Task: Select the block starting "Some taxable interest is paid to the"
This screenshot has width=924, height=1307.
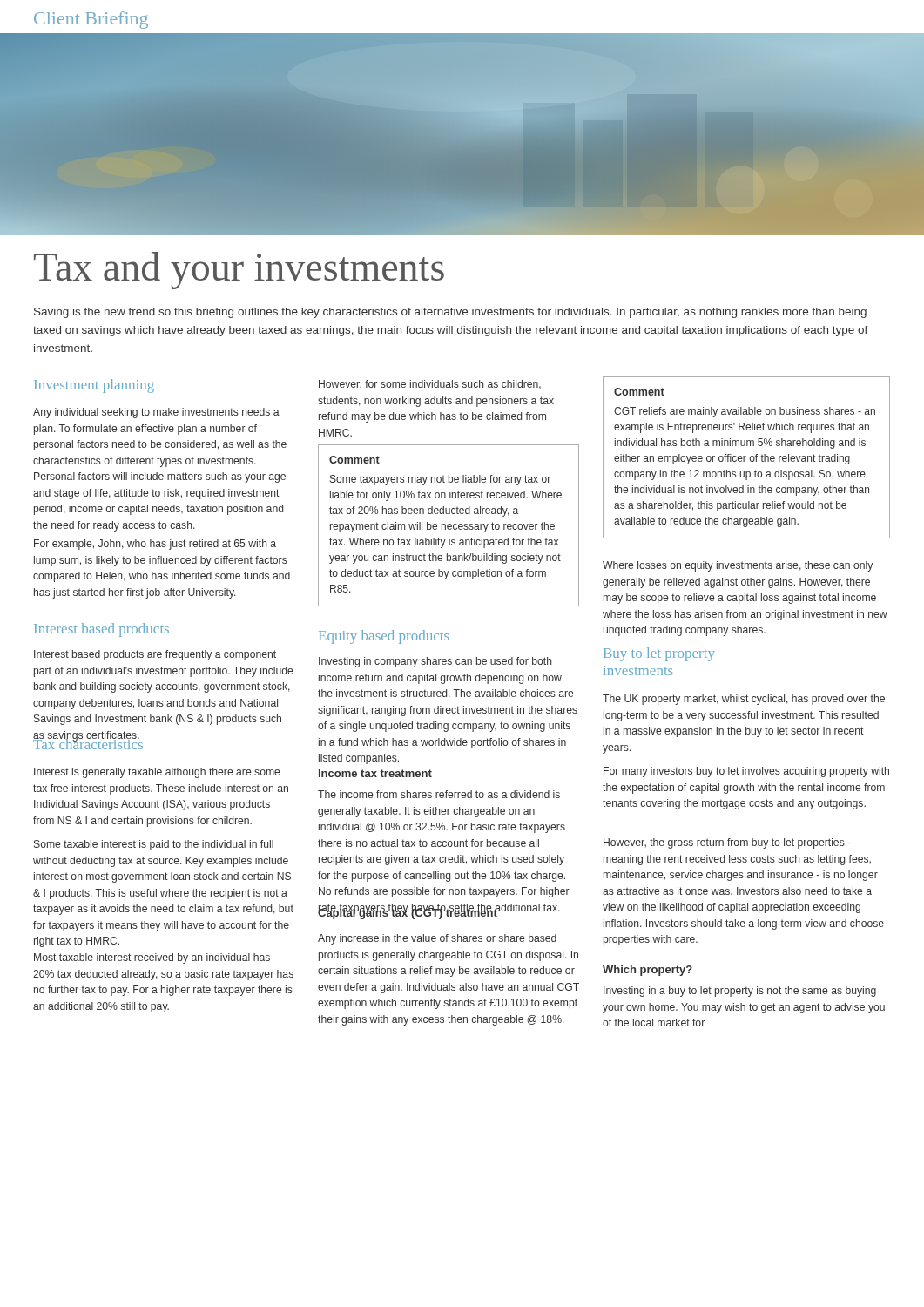Action: [164, 893]
